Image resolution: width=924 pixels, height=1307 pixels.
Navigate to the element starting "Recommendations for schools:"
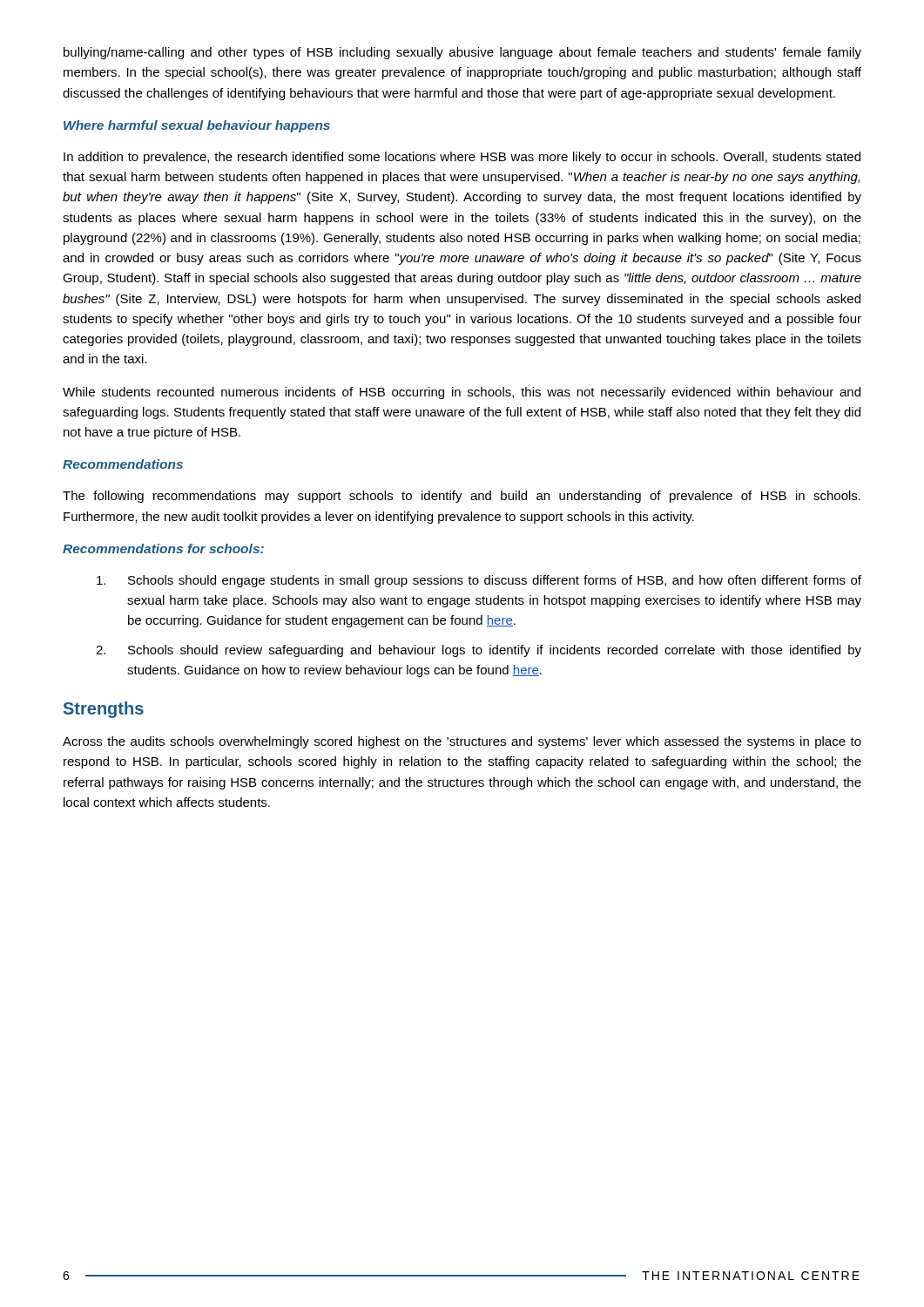163,549
